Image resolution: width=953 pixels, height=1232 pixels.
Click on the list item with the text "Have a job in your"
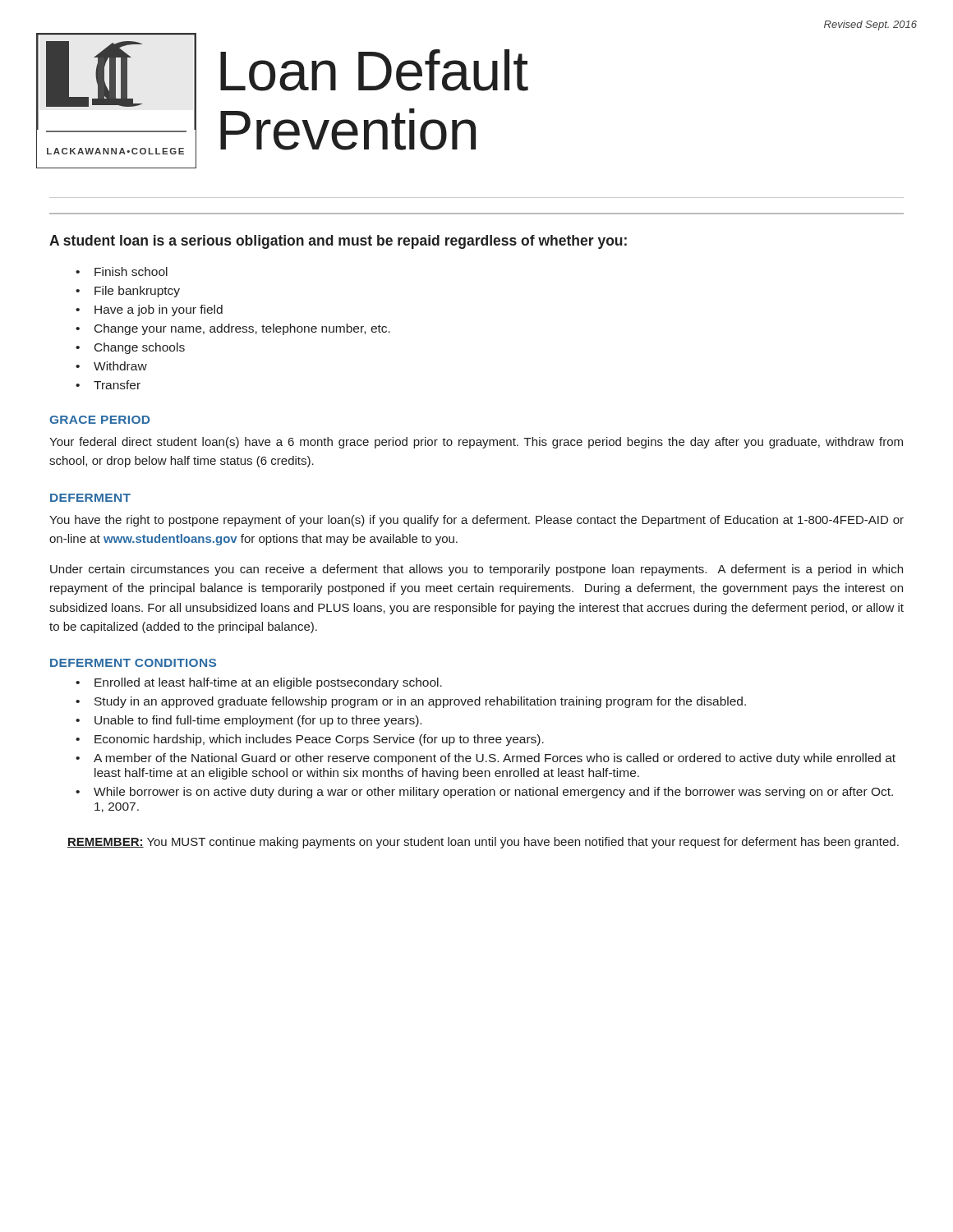[158, 309]
